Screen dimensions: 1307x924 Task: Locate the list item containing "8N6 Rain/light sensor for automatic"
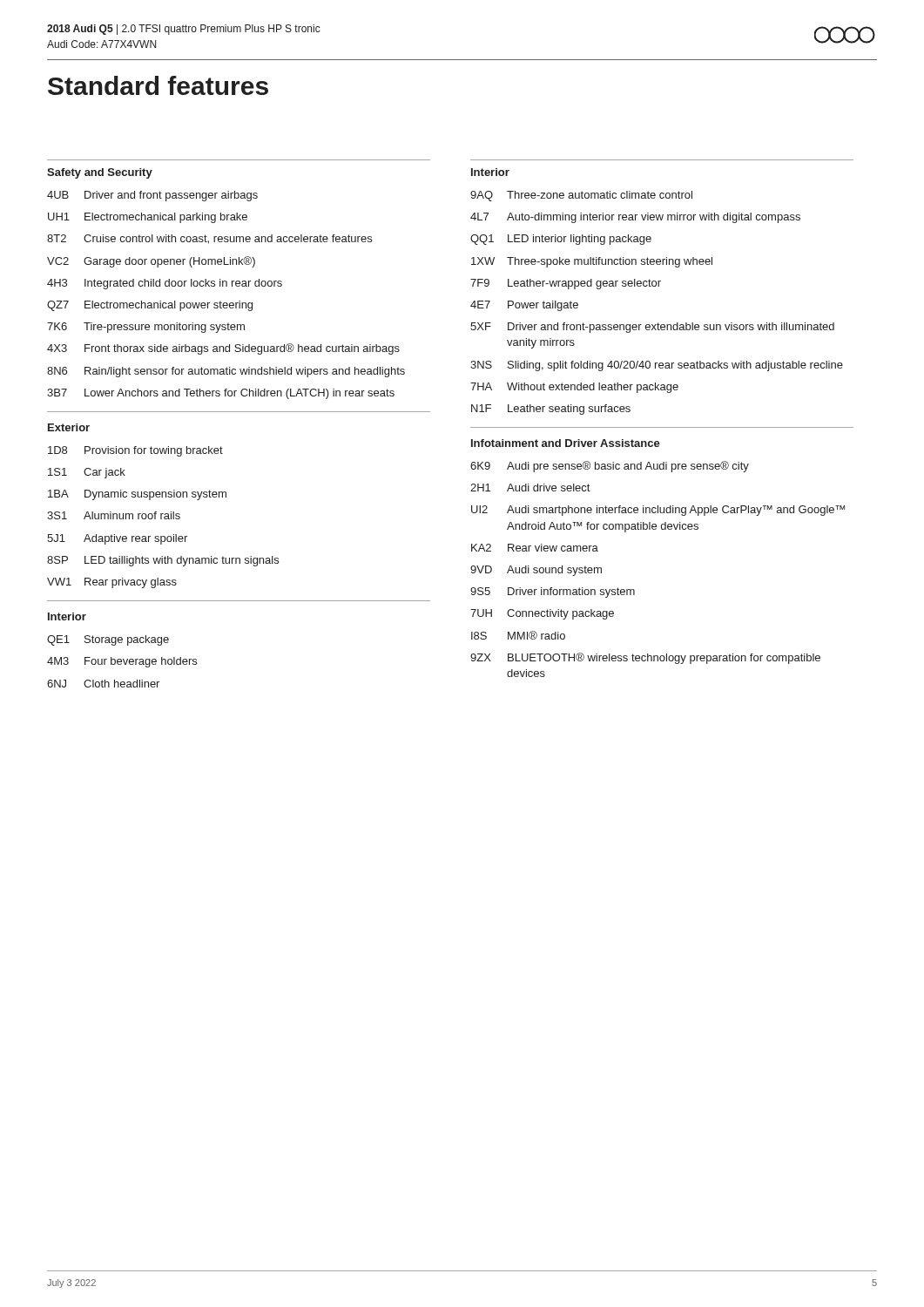click(x=226, y=371)
